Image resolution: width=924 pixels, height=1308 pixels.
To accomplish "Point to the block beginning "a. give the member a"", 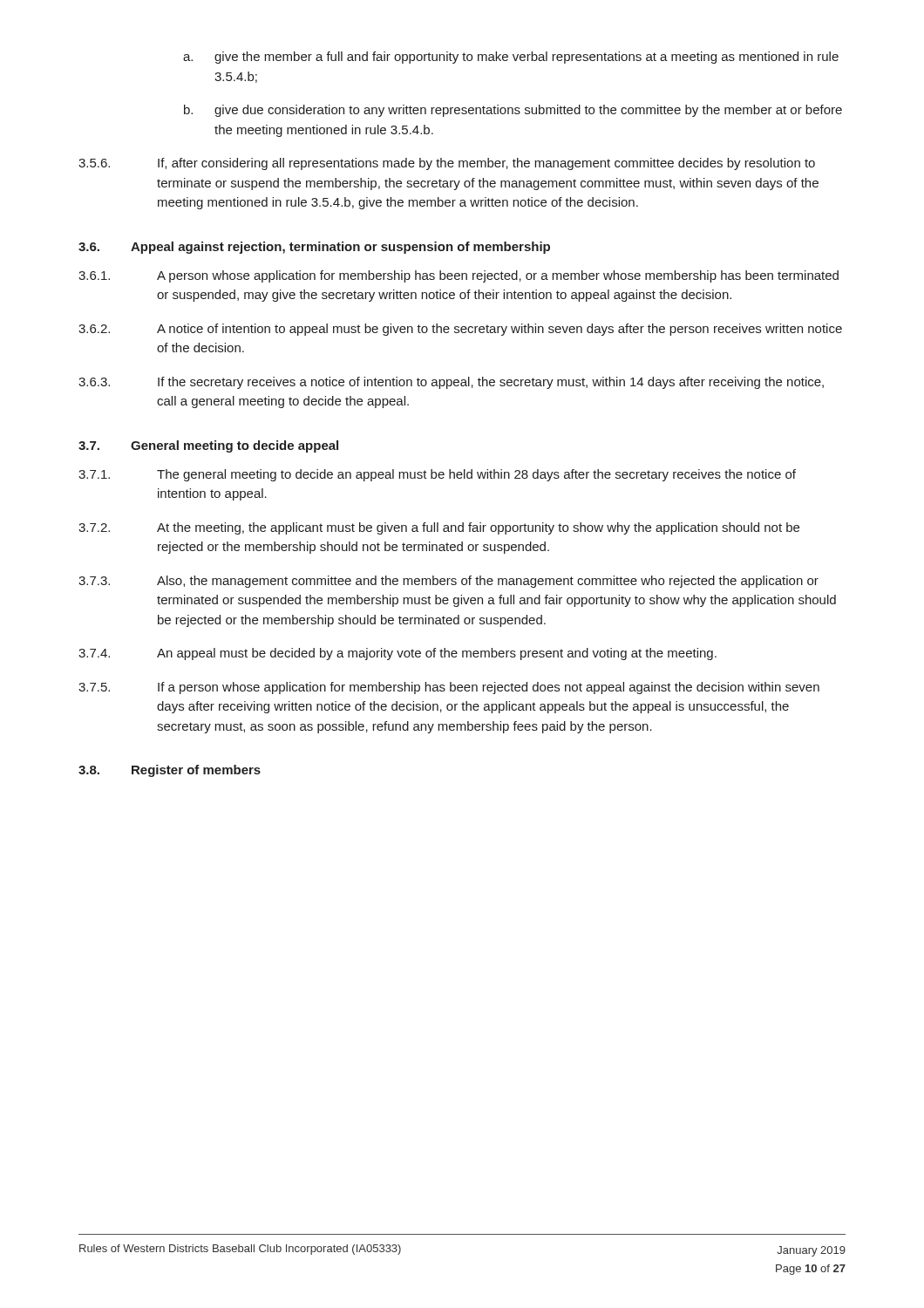I will pyautogui.click(x=514, y=67).
